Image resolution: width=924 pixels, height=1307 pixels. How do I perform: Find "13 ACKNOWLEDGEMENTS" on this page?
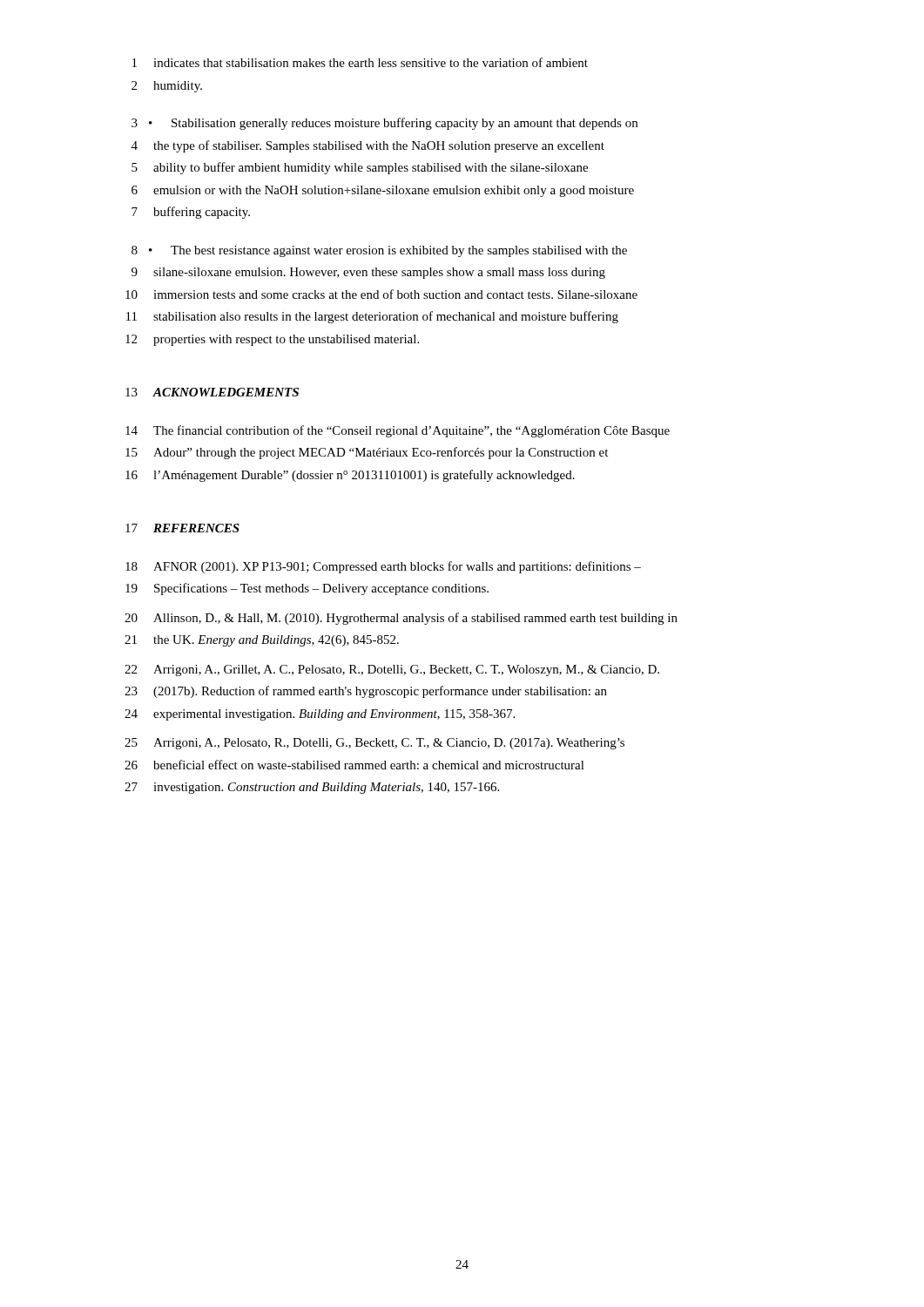point(212,392)
